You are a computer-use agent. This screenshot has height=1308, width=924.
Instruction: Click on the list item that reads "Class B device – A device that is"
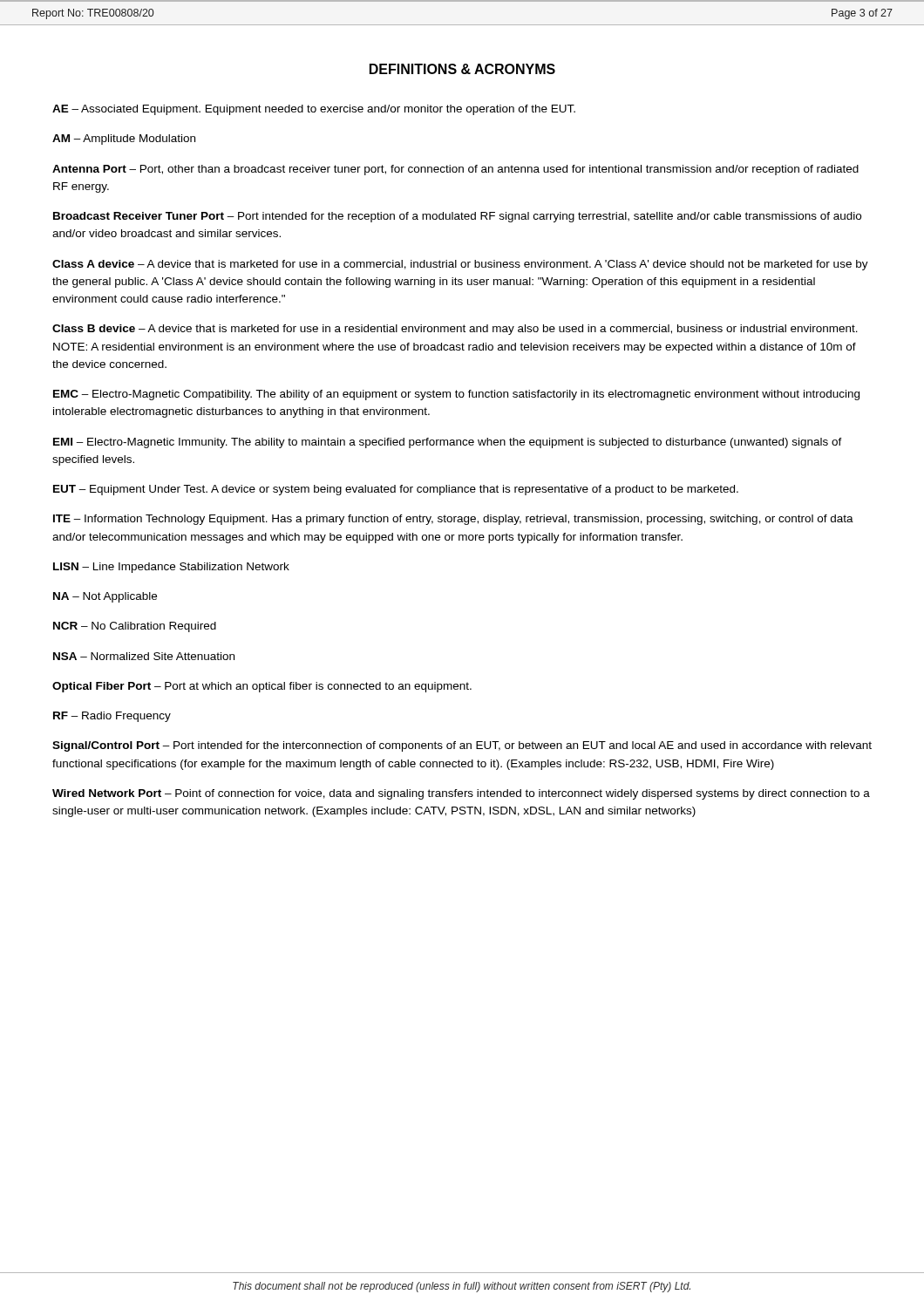coord(455,346)
